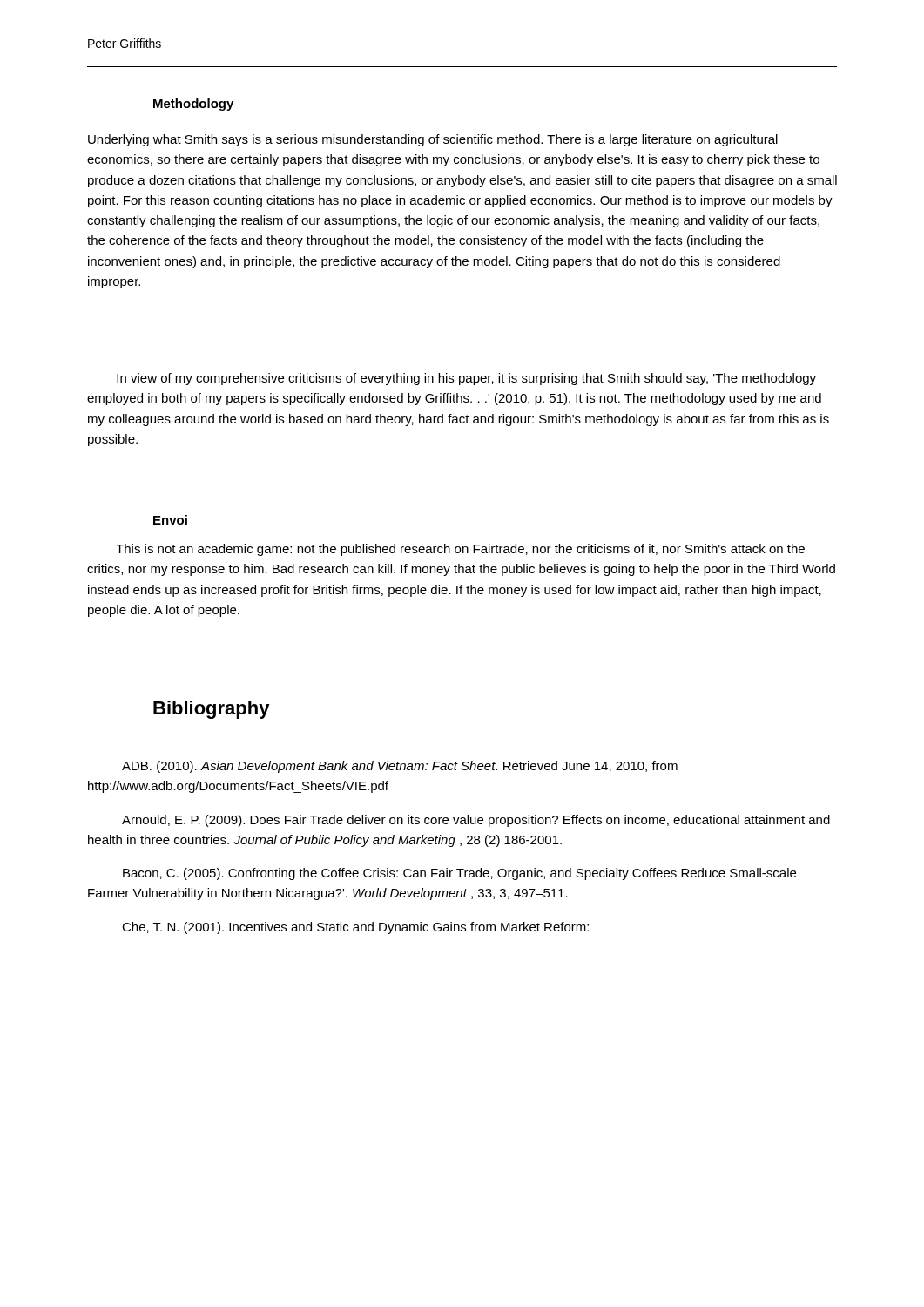Point to the block beginning "This is not an academic game: not the"
Viewport: 924px width, 1307px height.
click(x=462, y=579)
